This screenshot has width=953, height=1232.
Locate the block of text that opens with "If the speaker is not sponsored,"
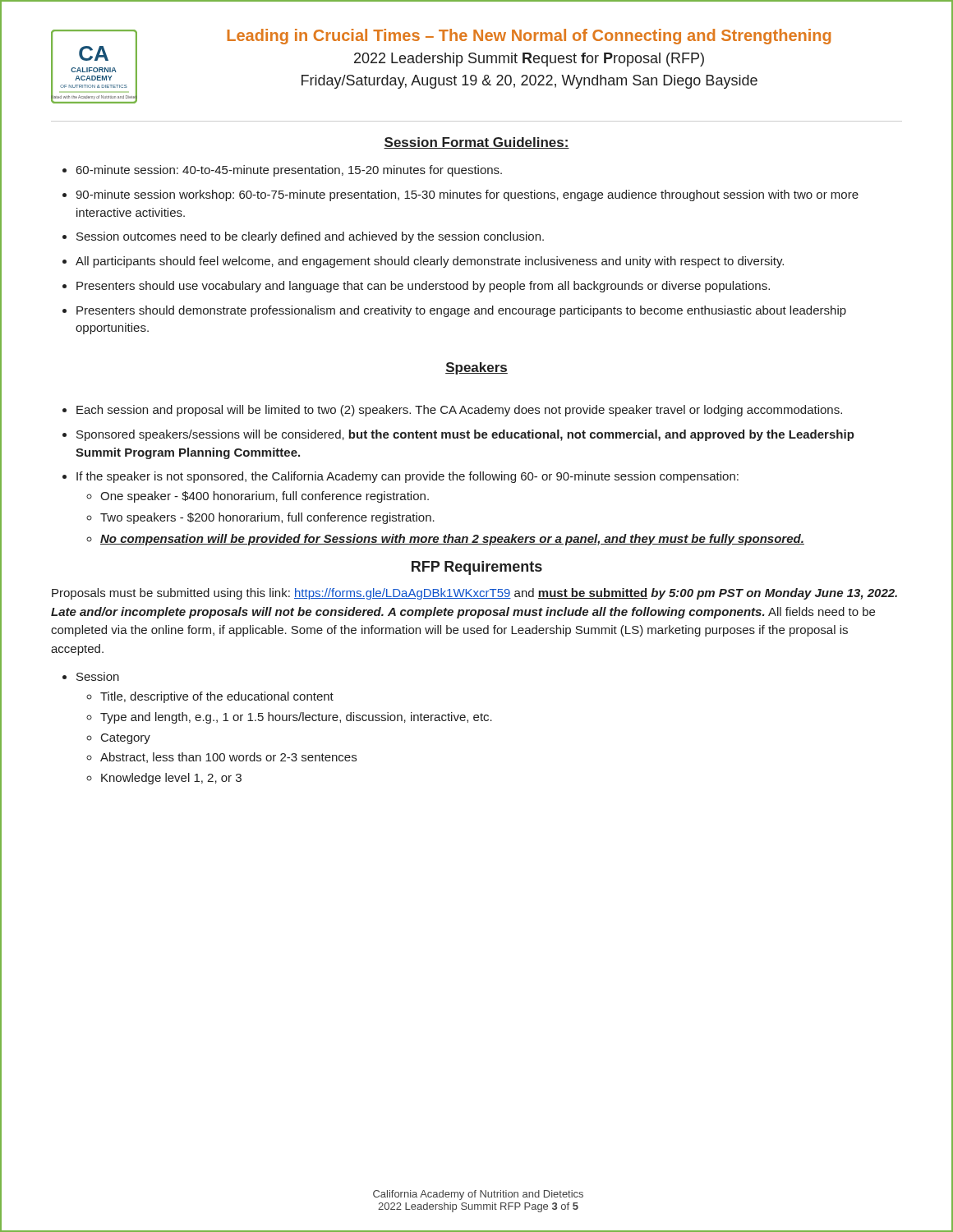pos(407,477)
